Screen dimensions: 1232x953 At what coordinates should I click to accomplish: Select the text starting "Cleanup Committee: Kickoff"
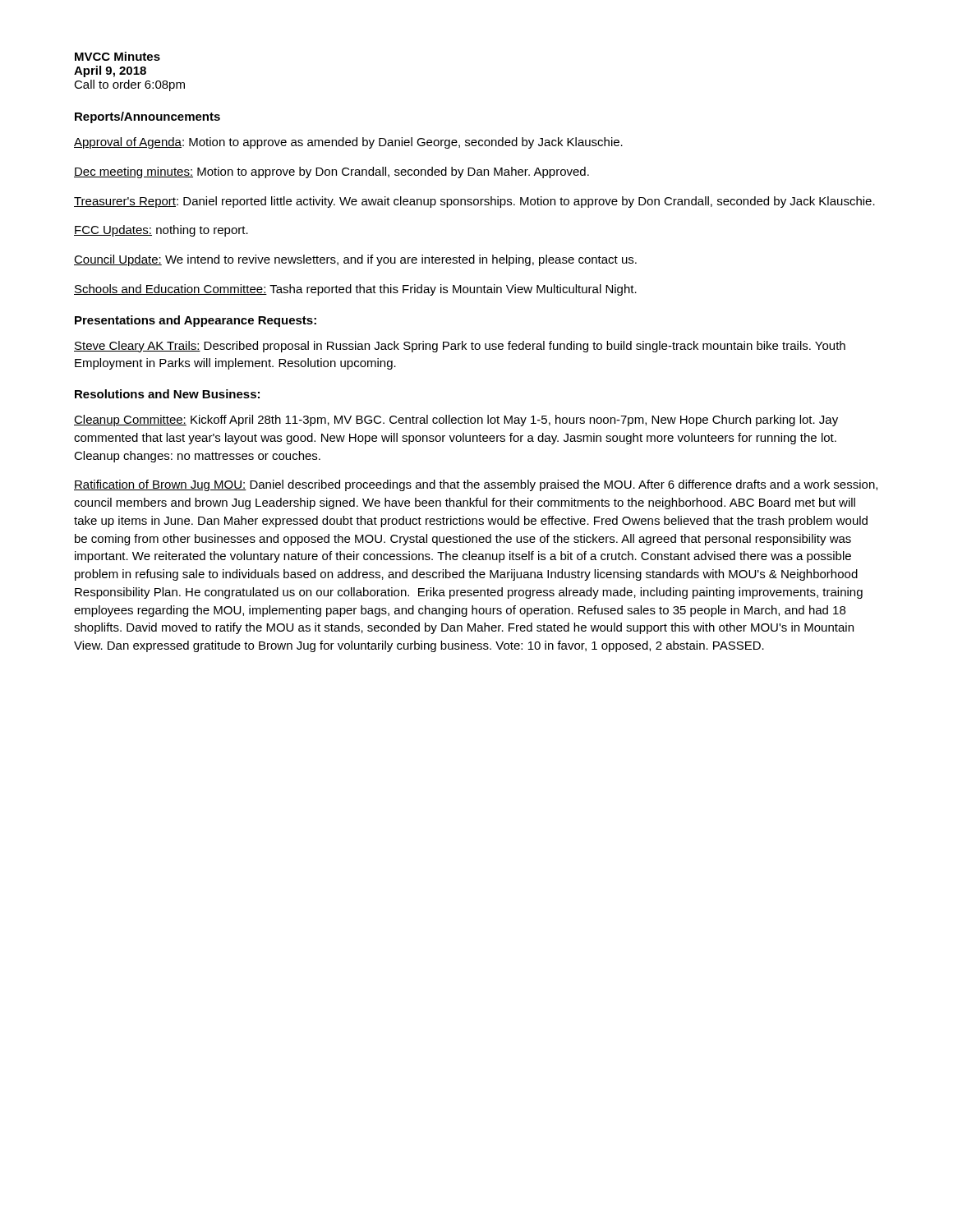[456, 437]
